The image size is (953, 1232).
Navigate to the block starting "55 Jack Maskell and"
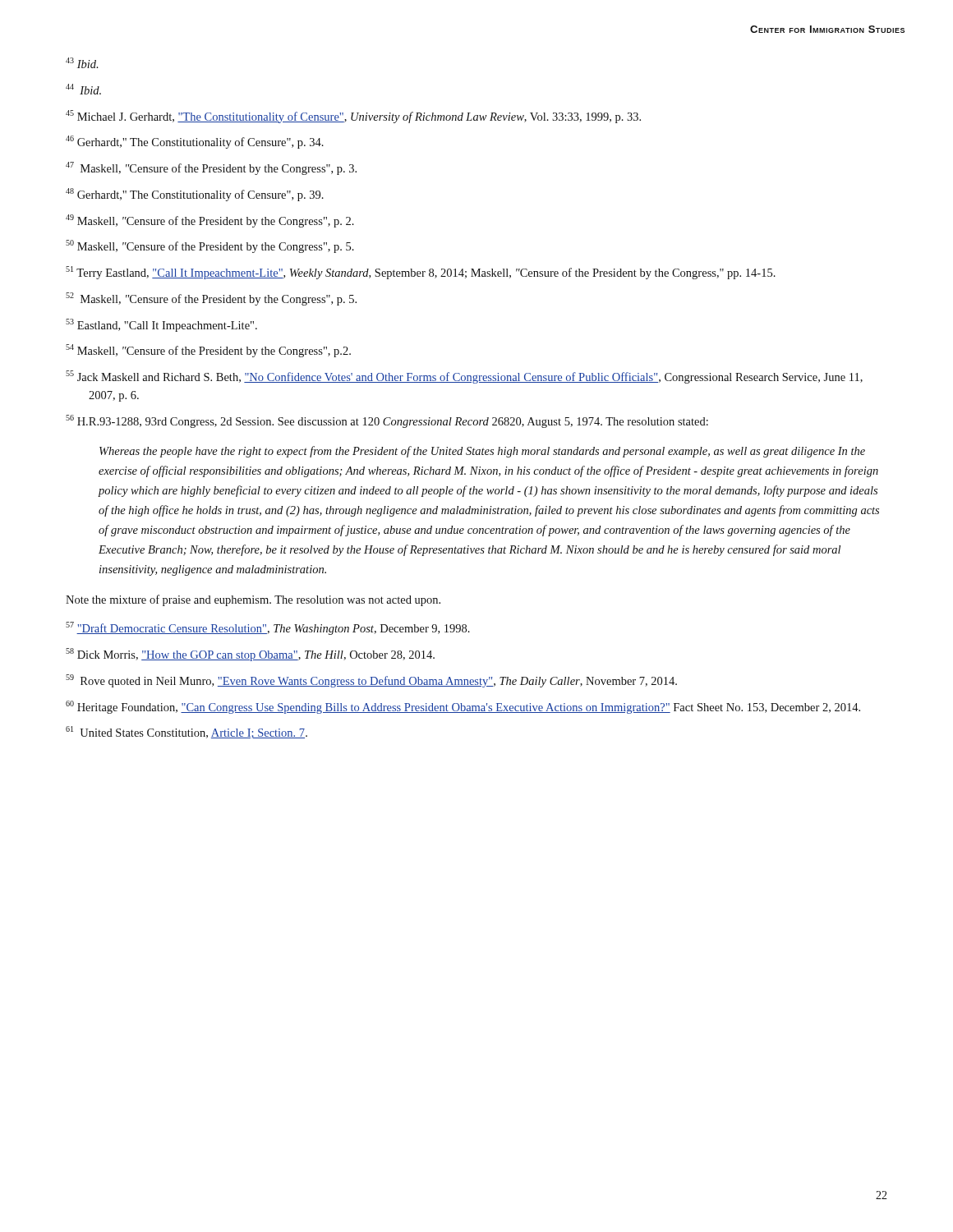(x=464, y=385)
